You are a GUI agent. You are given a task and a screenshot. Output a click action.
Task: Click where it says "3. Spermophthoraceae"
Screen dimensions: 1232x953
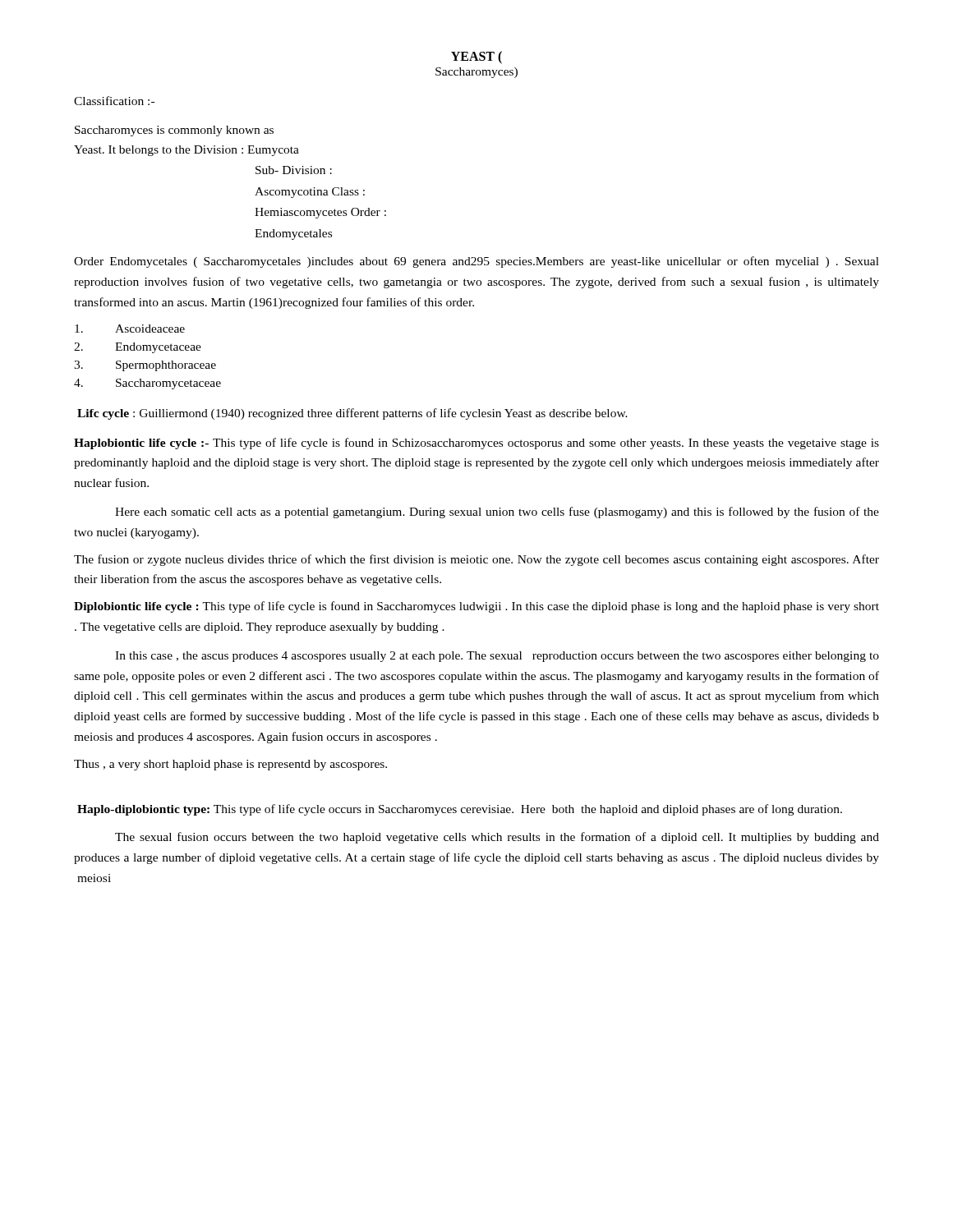tap(145, 364)
